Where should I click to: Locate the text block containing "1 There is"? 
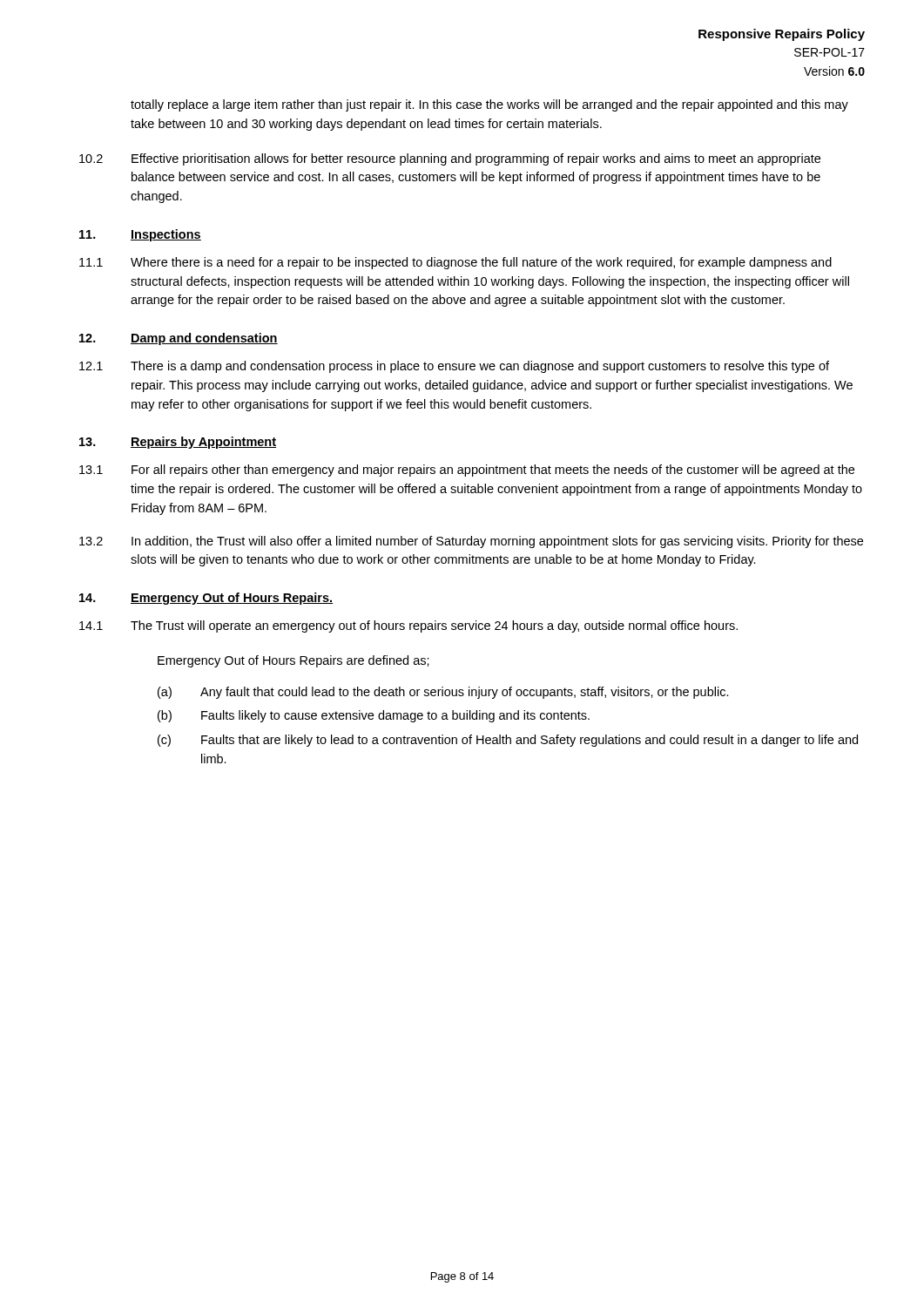472,386
